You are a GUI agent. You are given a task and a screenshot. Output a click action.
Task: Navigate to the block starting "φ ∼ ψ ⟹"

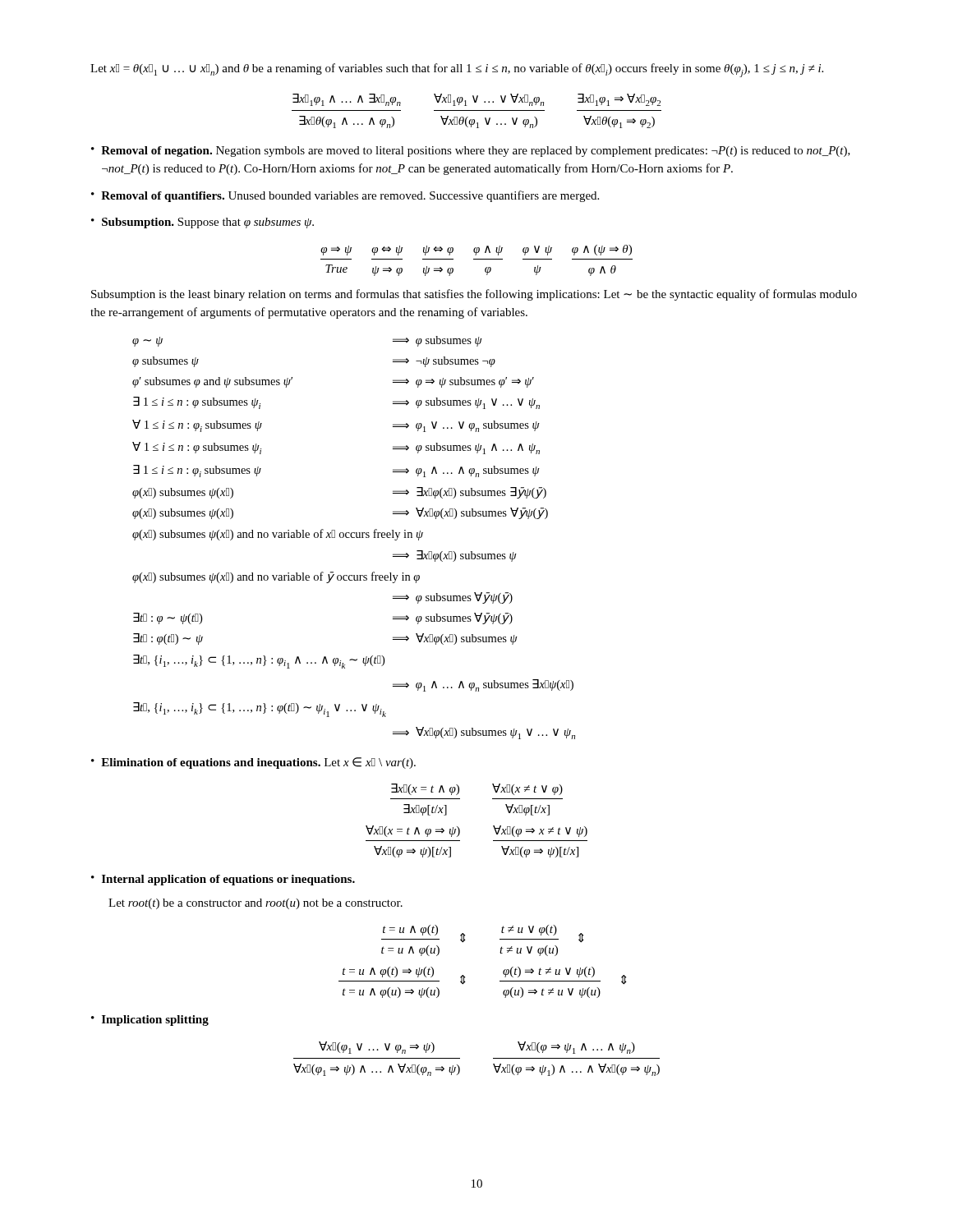coord(354,537)
